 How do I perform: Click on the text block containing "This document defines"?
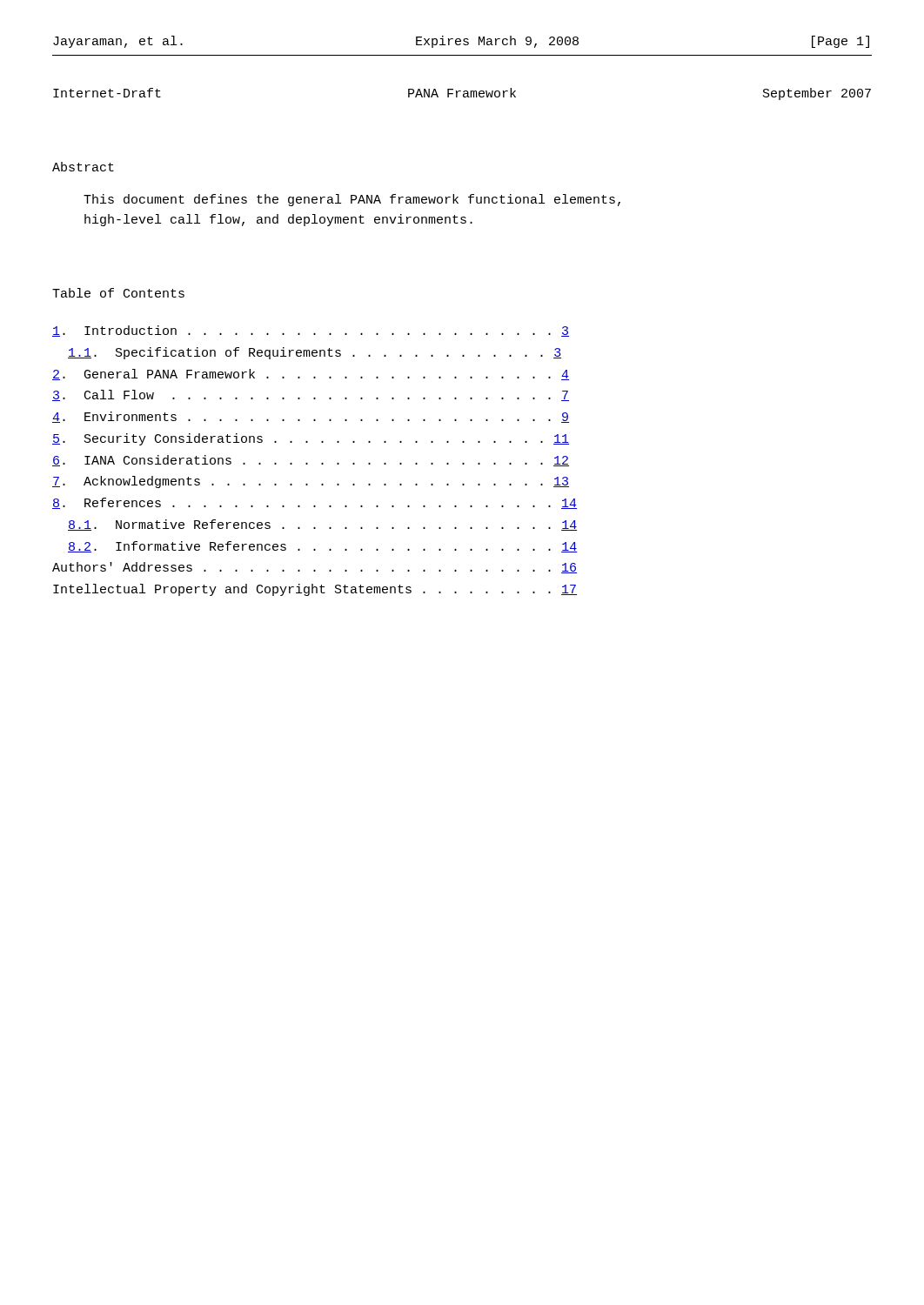354,210
